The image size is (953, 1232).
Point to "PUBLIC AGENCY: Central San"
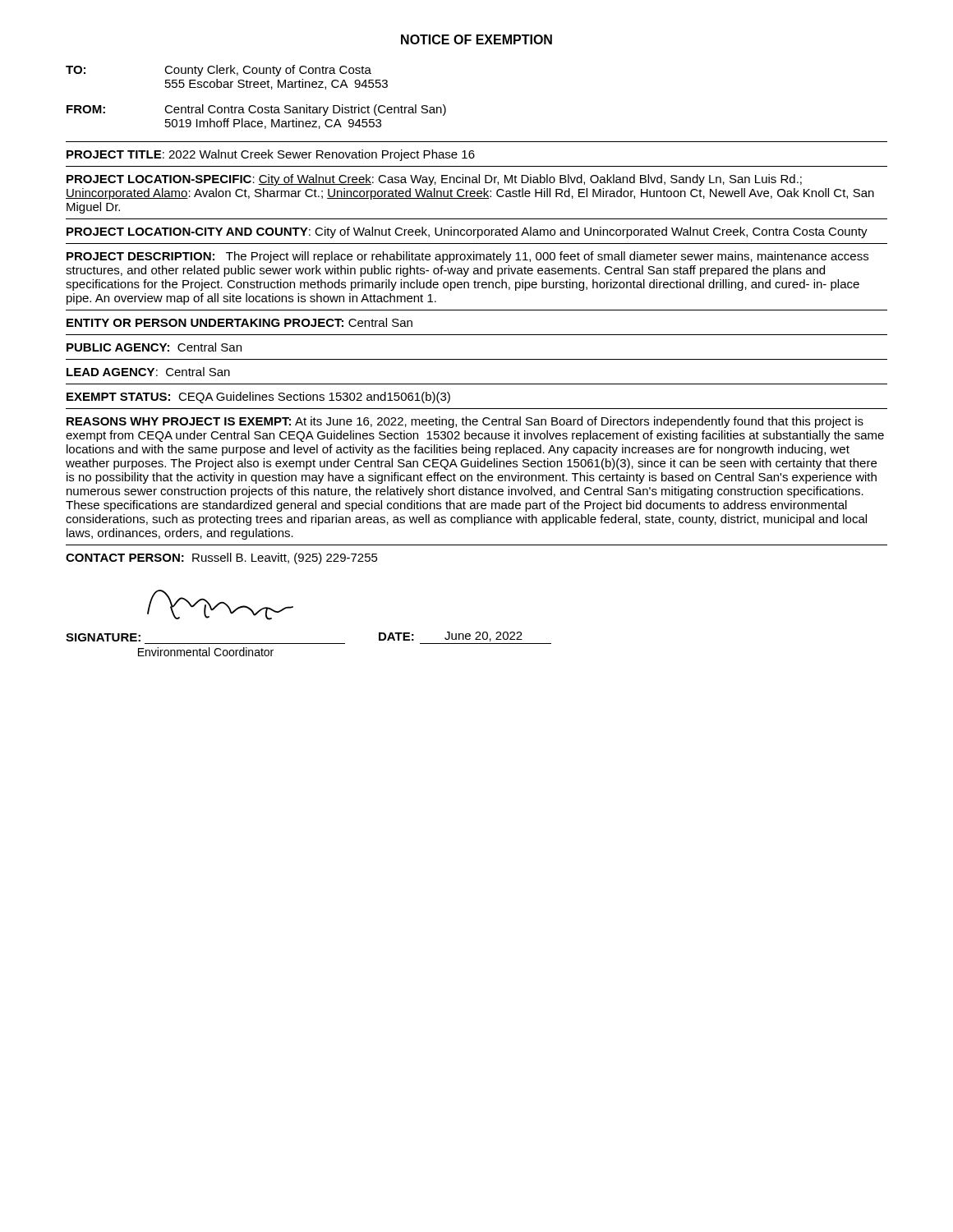(154, 347)
